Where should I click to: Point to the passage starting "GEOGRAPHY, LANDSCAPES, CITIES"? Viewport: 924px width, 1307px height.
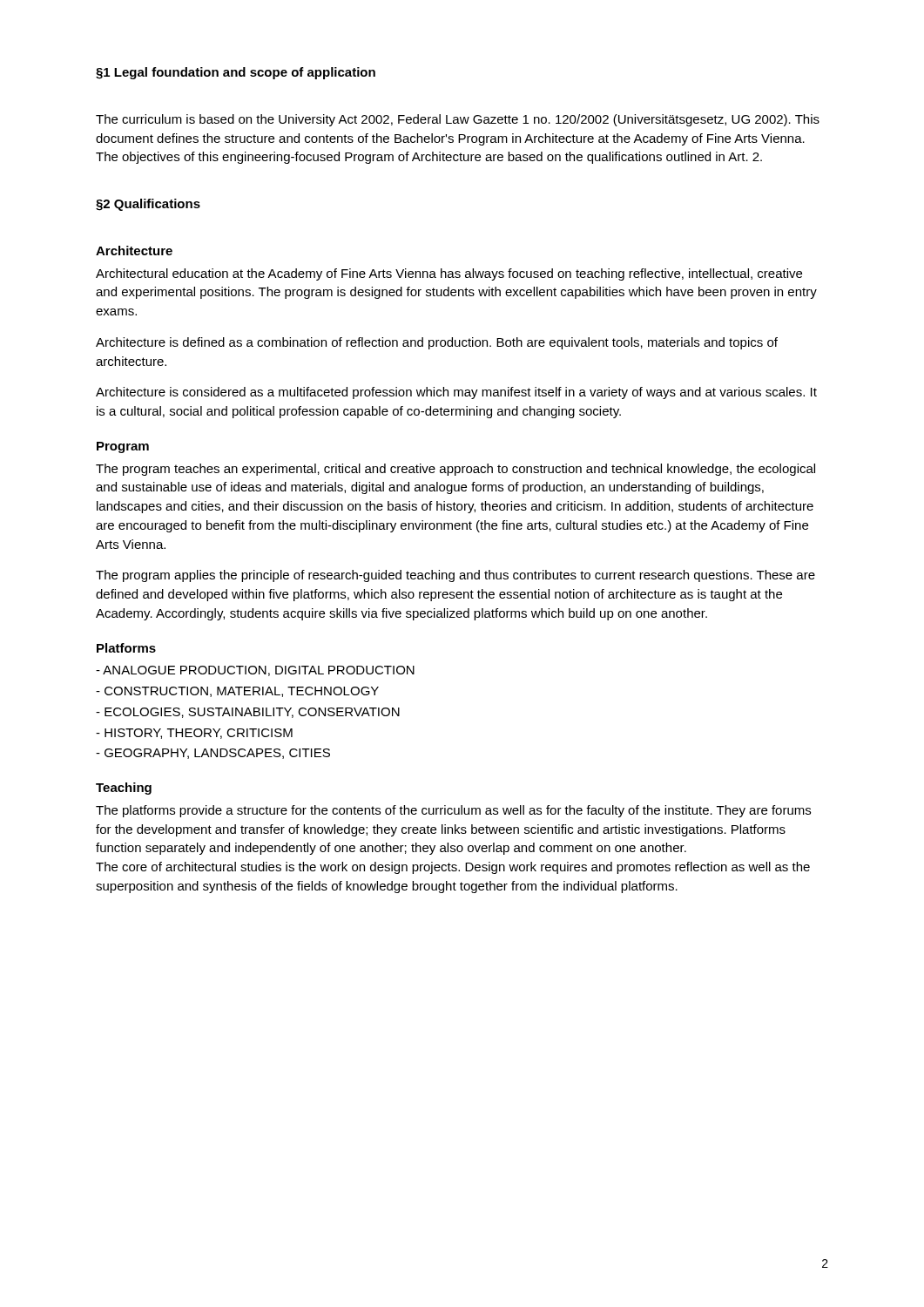click(x=213, y=753)
